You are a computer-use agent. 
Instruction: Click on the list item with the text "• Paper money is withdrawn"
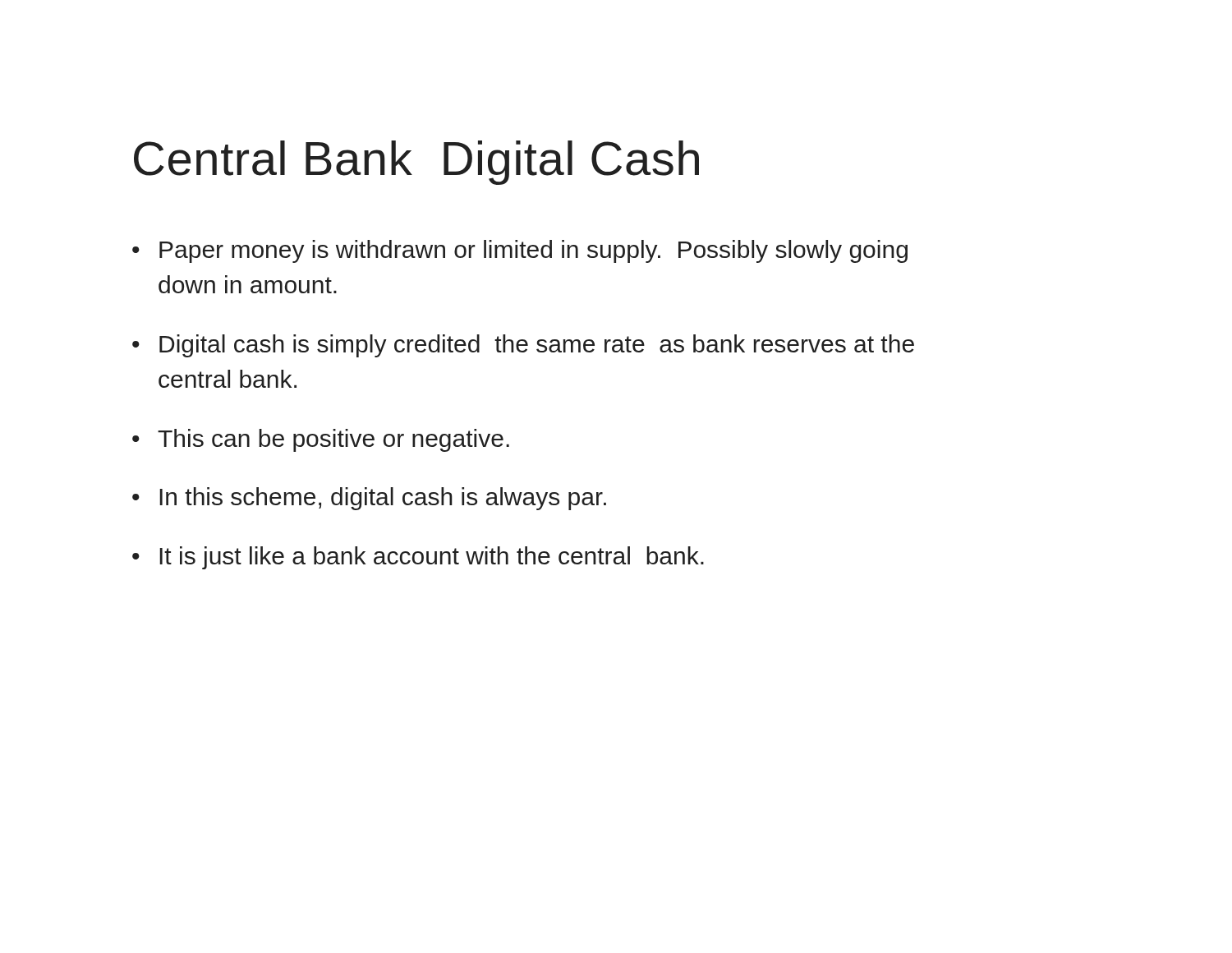(x=632, y=267)
